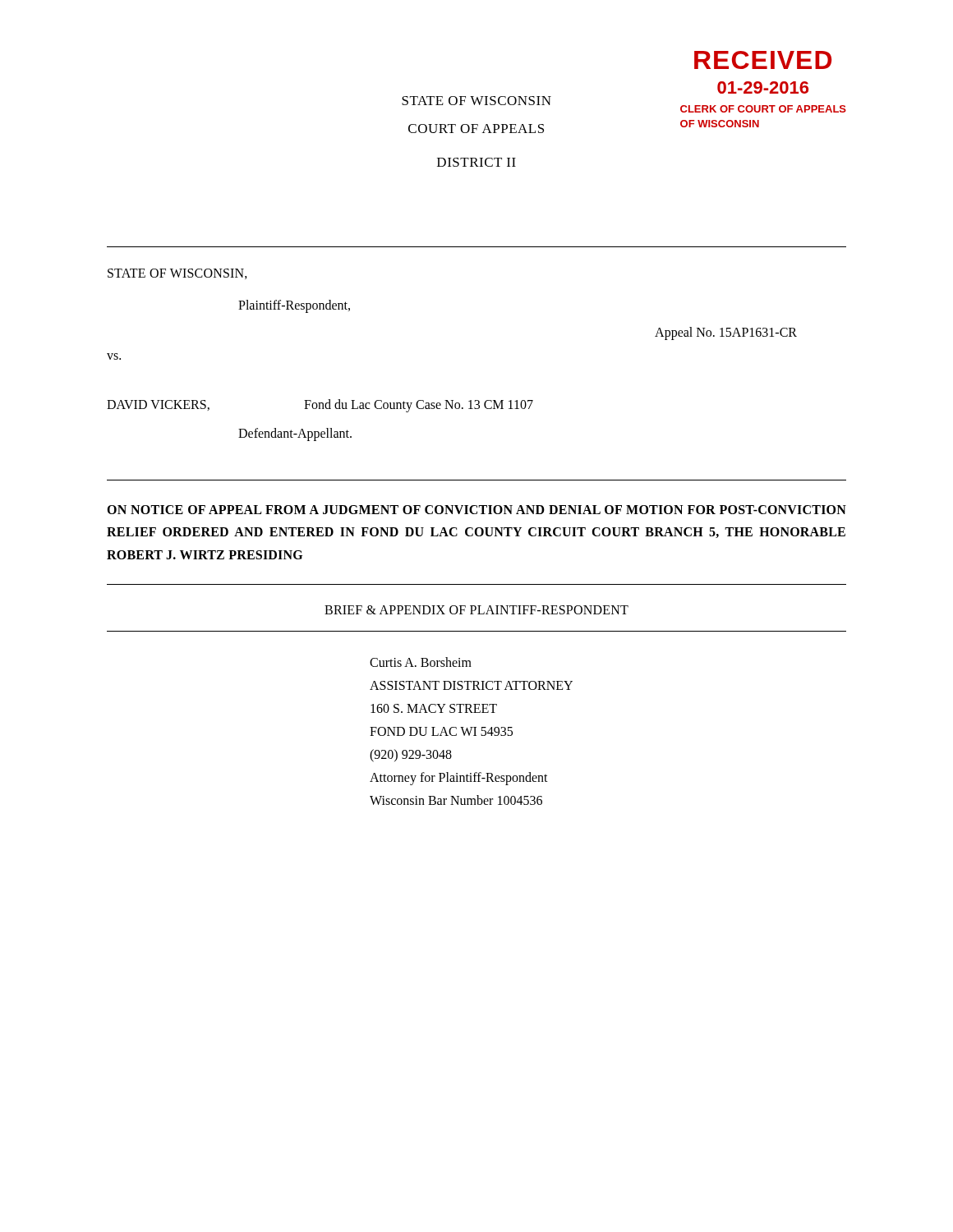Locate the text block that says "Curtis A. Borsheim ASSISTANT DISTRICT"
The width and height of the screenshot is (953, 1232).
(471, 731)
